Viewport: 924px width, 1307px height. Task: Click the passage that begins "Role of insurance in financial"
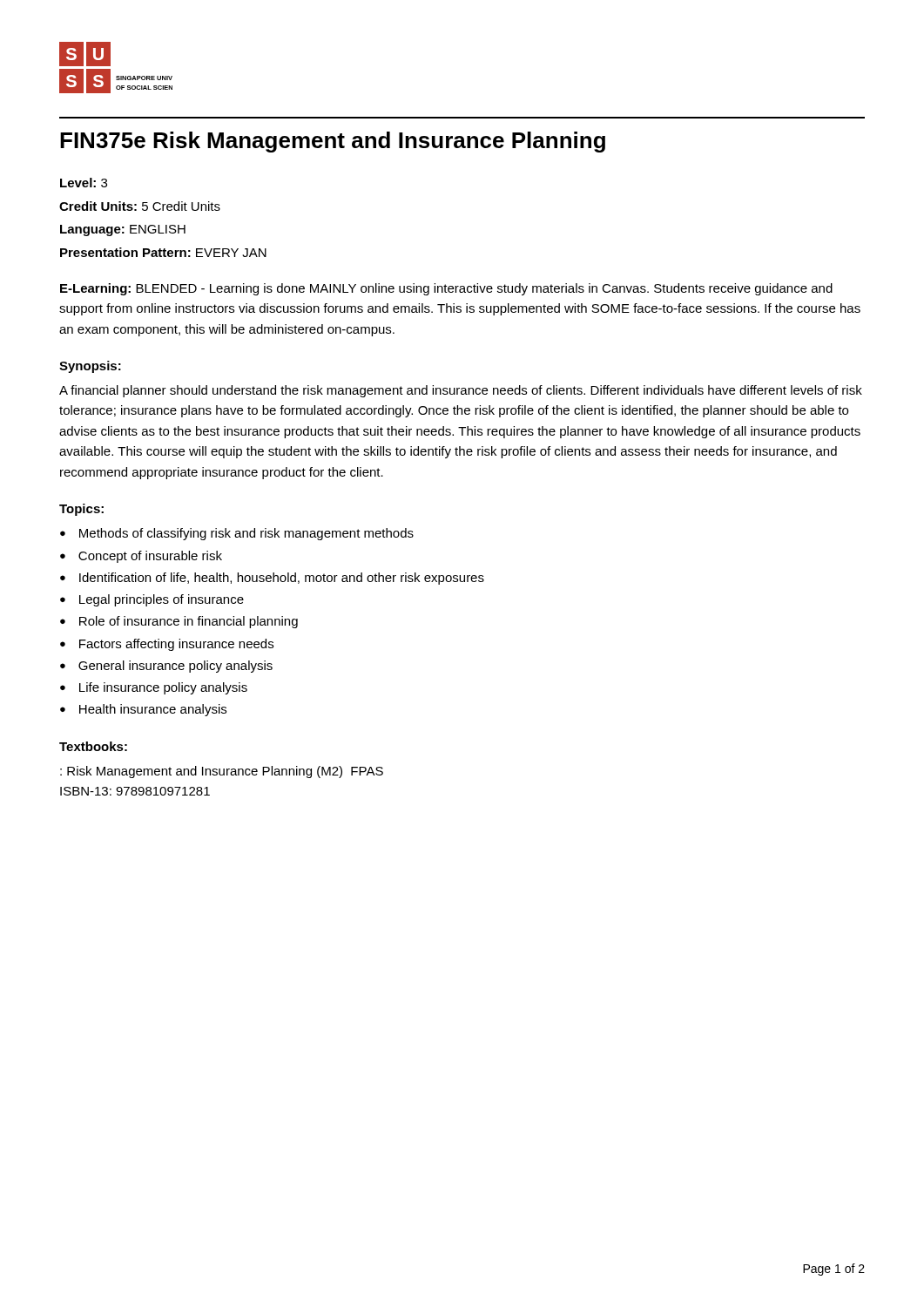point(188,621)
